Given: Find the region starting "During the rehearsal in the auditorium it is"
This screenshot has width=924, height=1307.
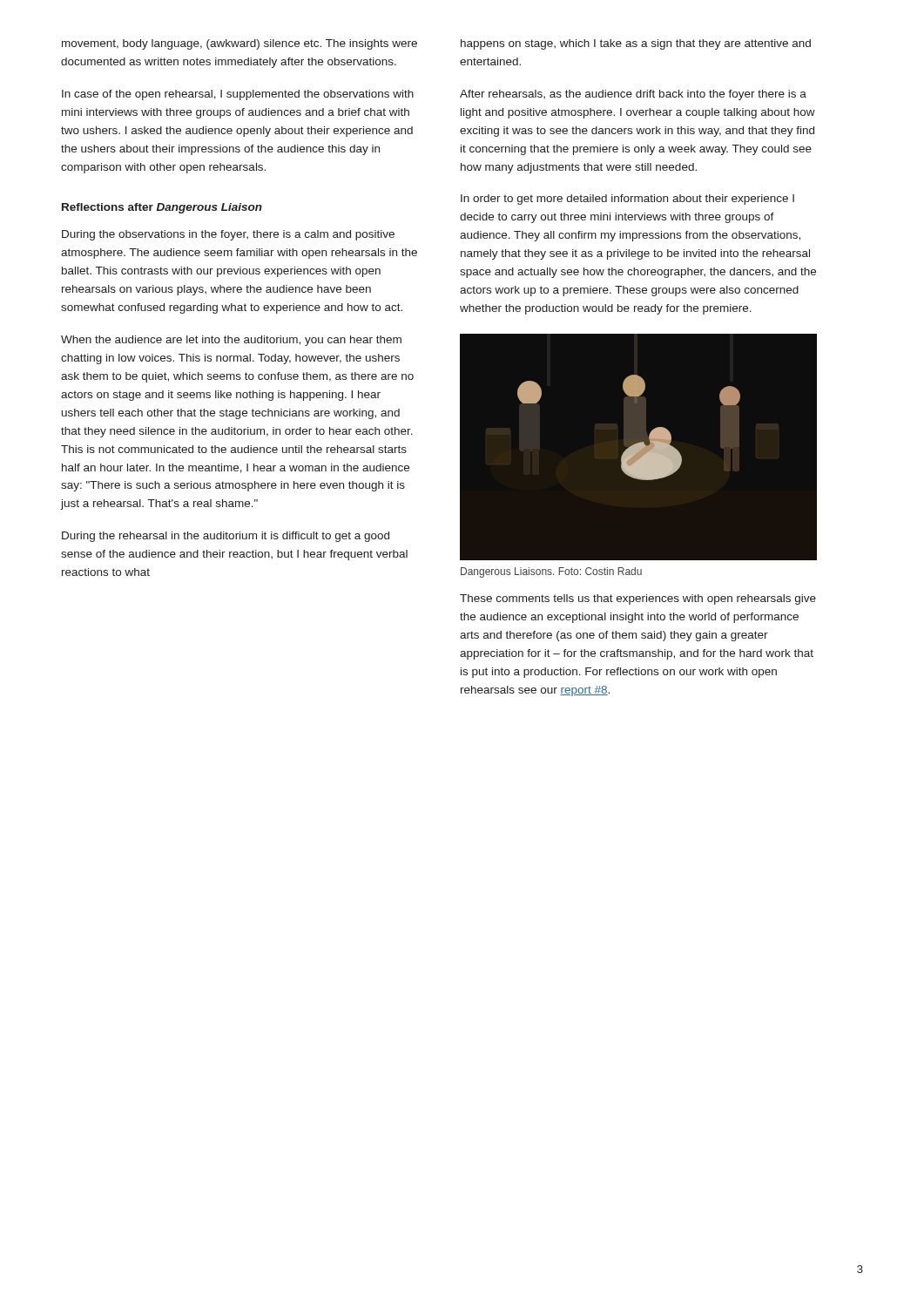Looking at the screenshot, I should tap(235, 554).
